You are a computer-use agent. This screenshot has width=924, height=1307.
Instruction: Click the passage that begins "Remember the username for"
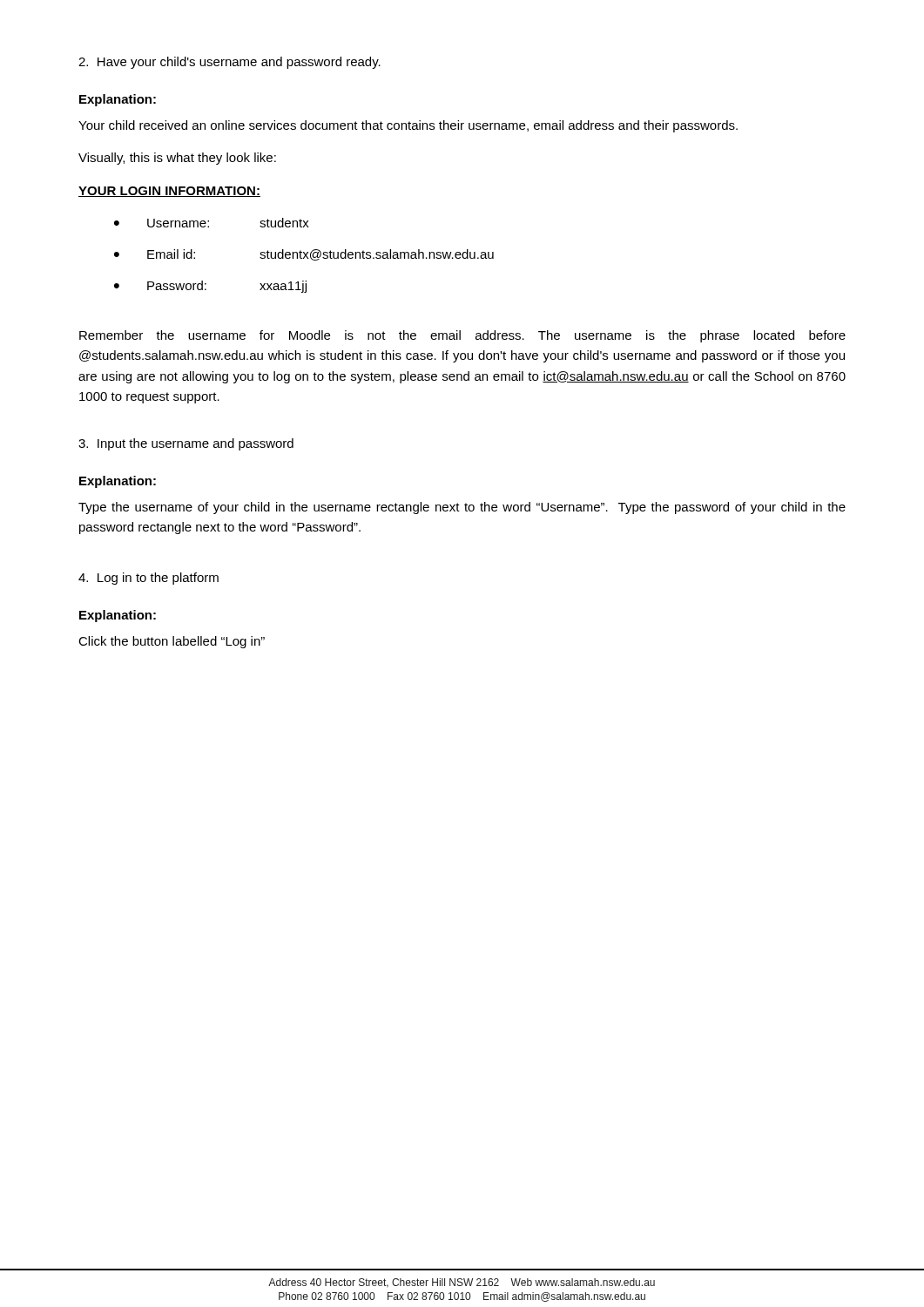click(x=462, y=365)
